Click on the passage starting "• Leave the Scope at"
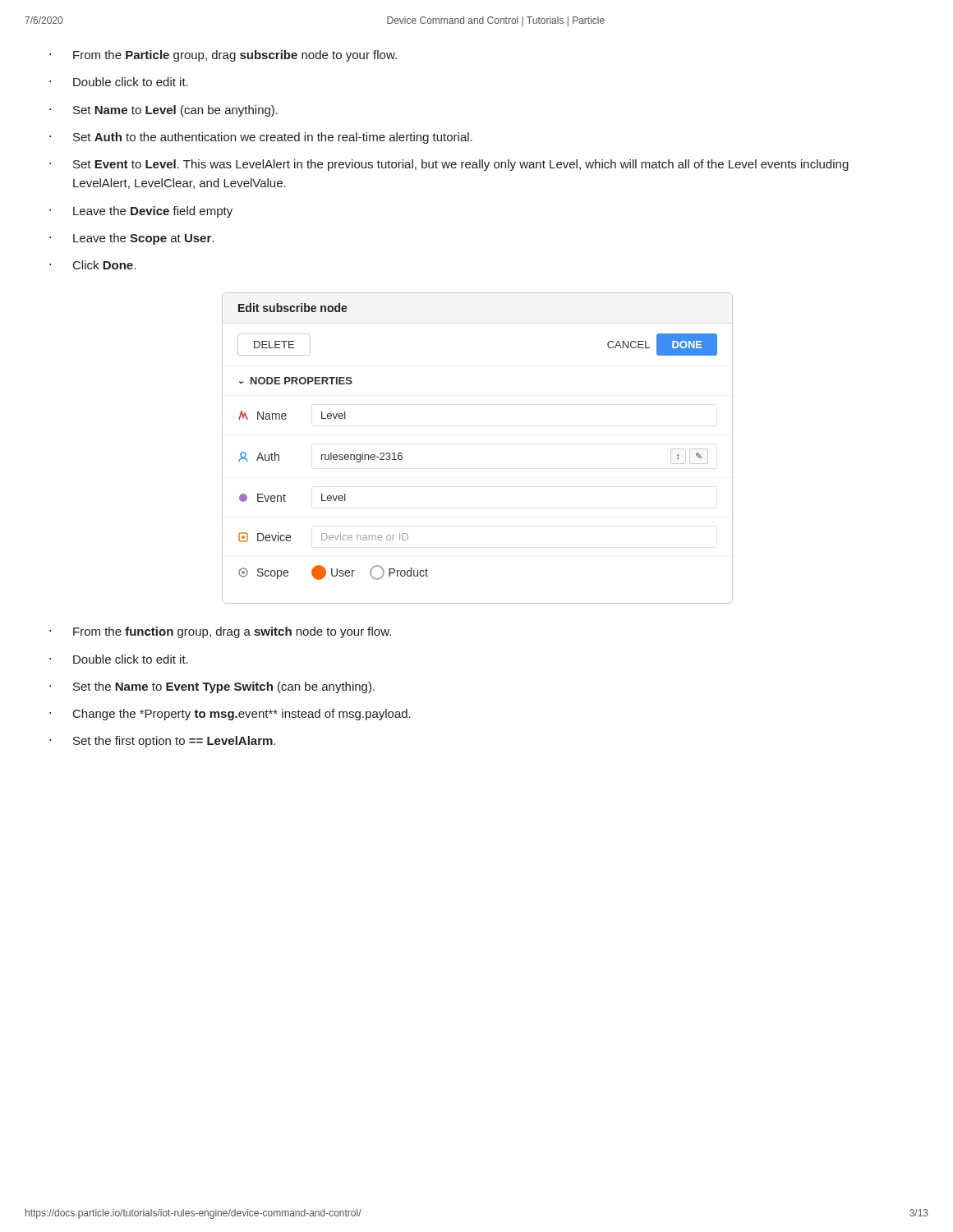This screenshot has width=953, height=1232. click(x=131, y=239)
